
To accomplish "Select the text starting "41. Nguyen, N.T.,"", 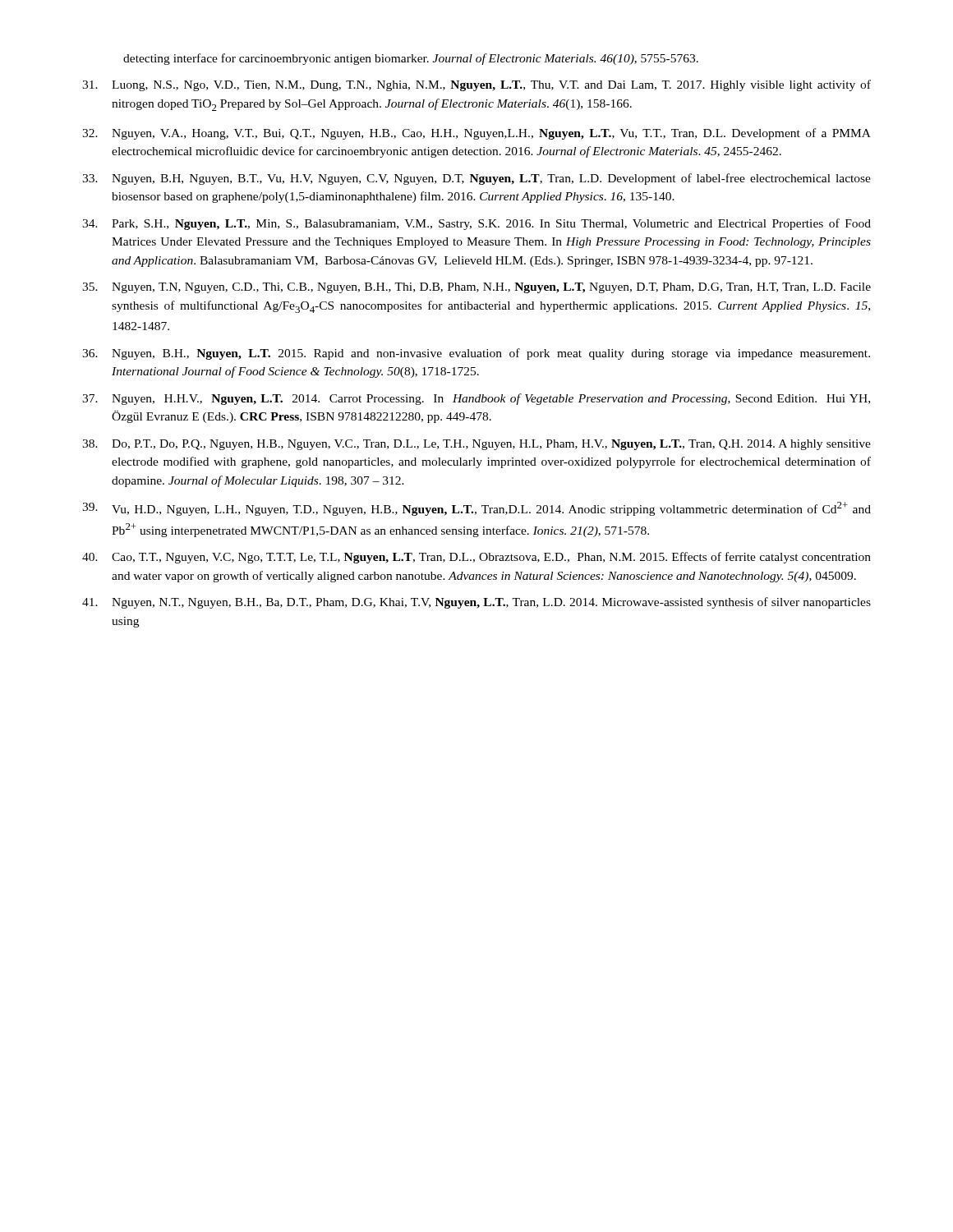I will click(476, 612).
